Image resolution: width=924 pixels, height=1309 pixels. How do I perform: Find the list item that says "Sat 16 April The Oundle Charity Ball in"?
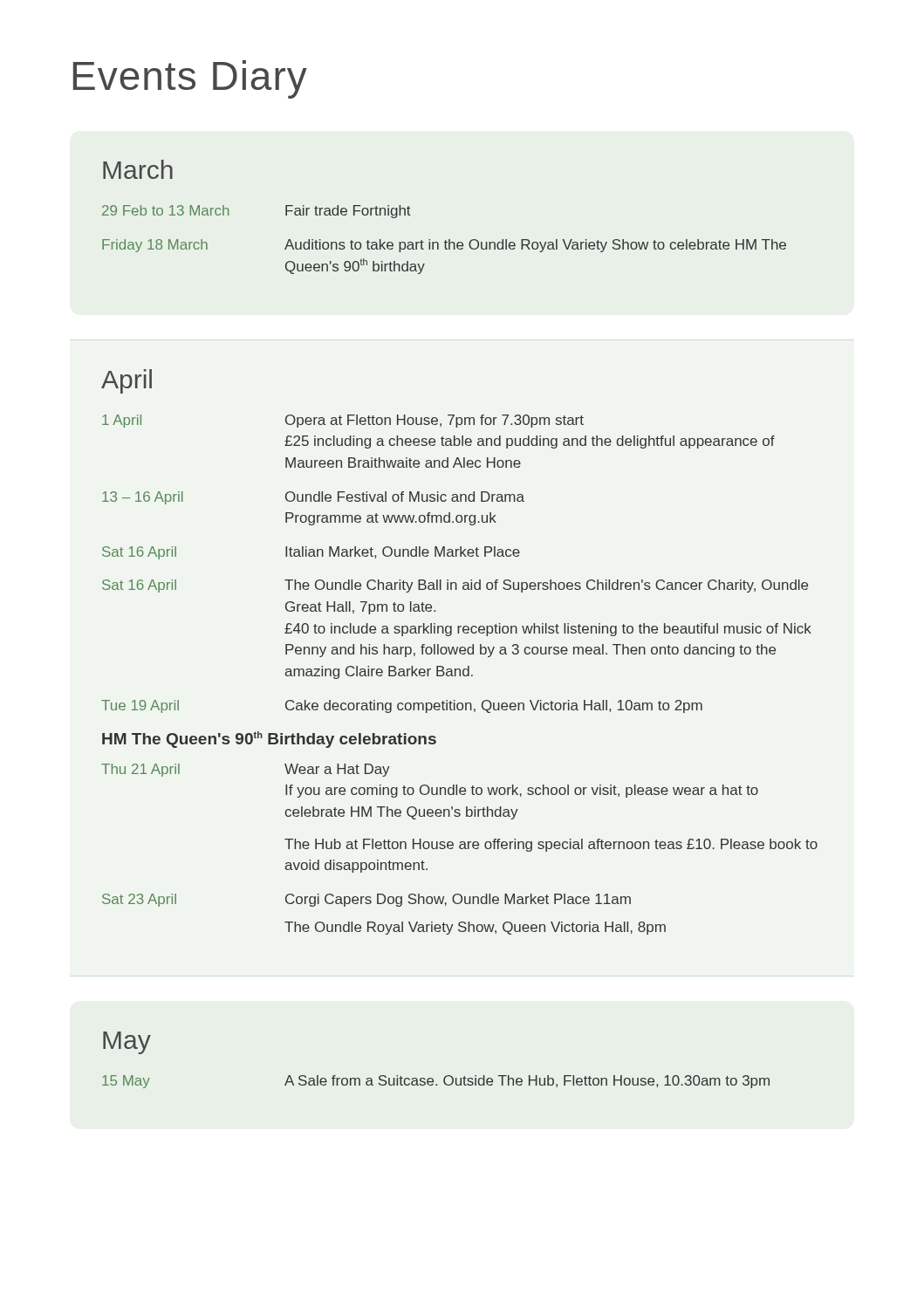tap(462, 629)
